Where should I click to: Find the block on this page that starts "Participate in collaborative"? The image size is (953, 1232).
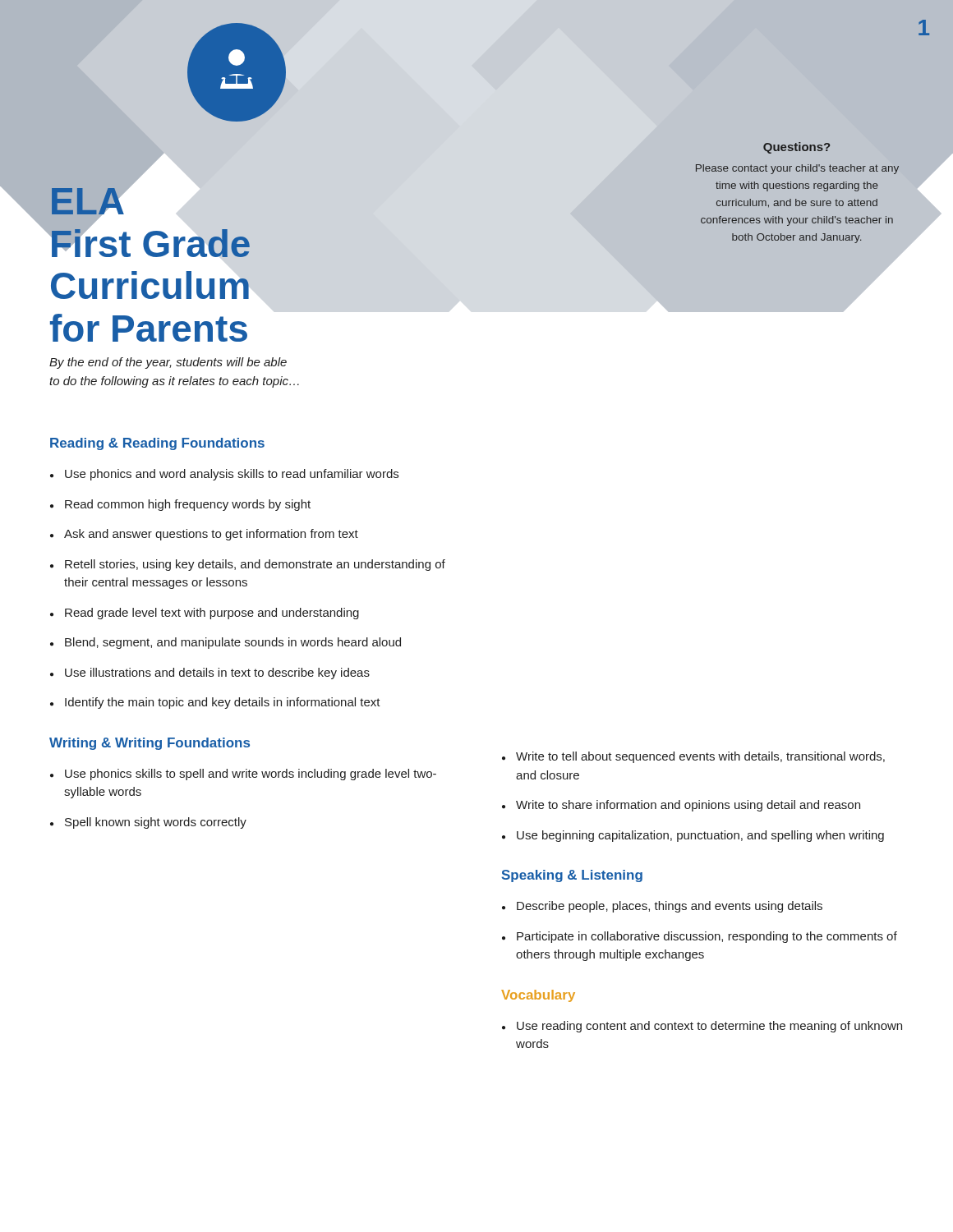pos(706,945)
